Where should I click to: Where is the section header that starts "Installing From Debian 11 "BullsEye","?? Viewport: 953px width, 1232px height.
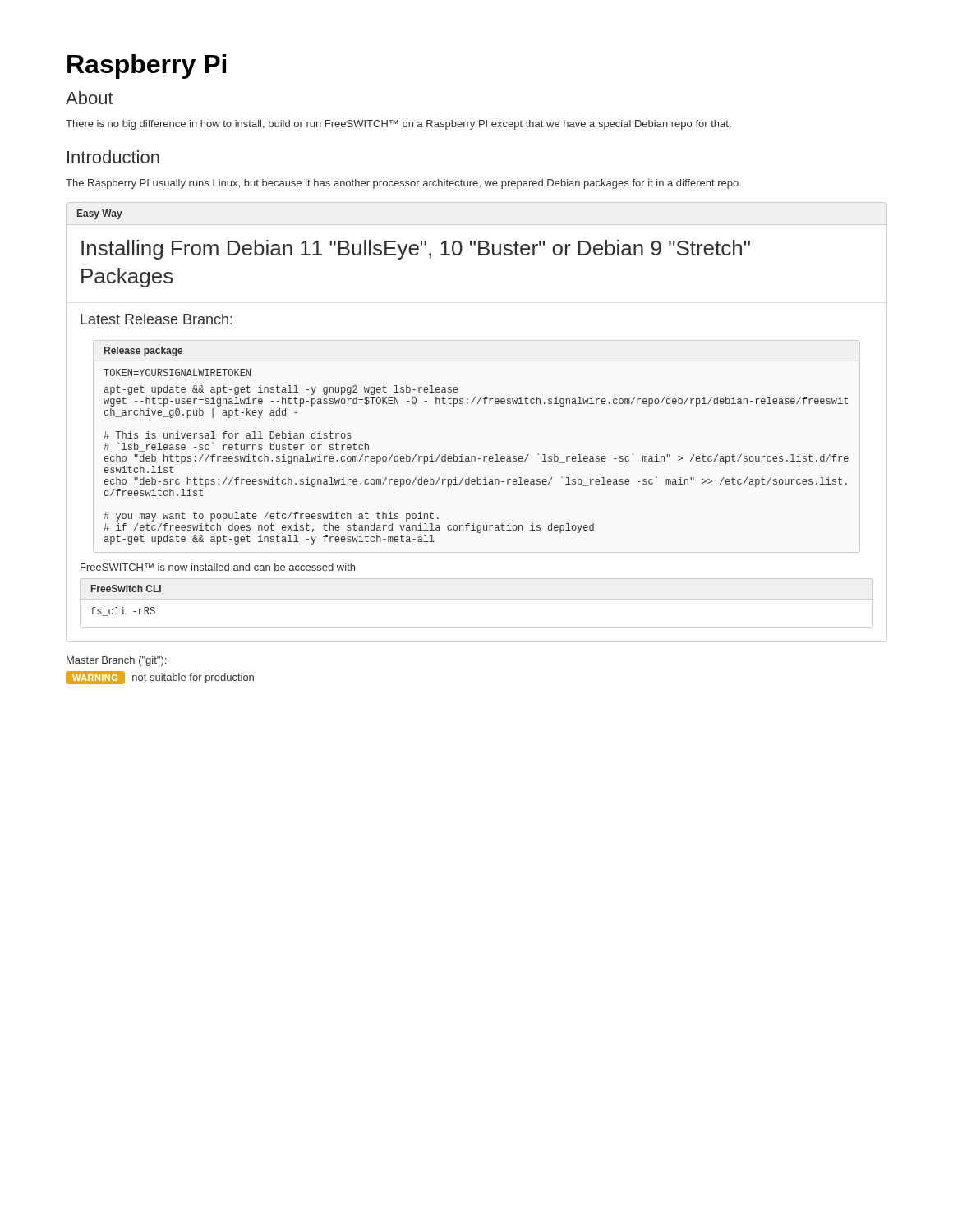click(476, 261)
